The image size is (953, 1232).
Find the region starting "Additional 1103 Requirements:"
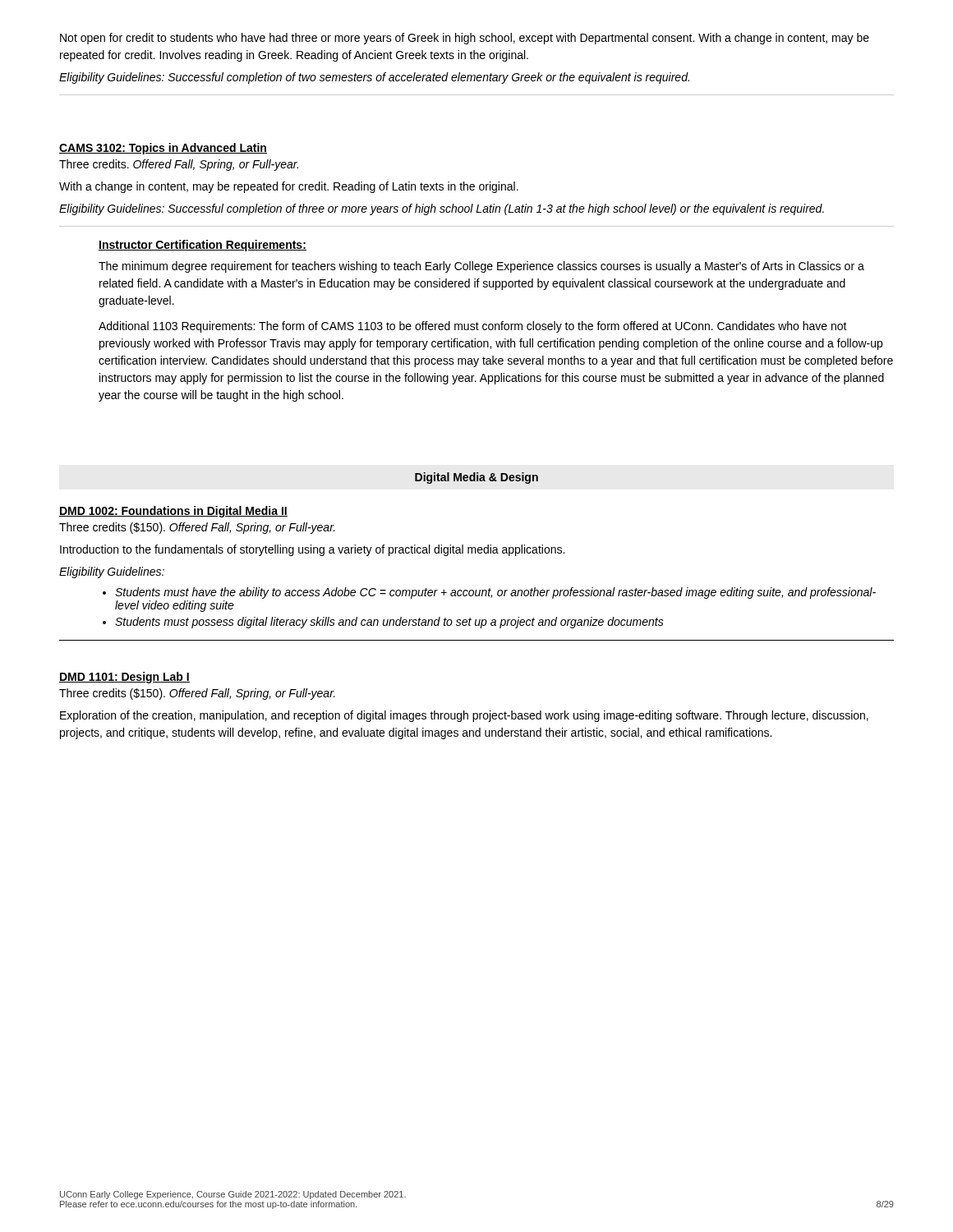click(496, 361)
